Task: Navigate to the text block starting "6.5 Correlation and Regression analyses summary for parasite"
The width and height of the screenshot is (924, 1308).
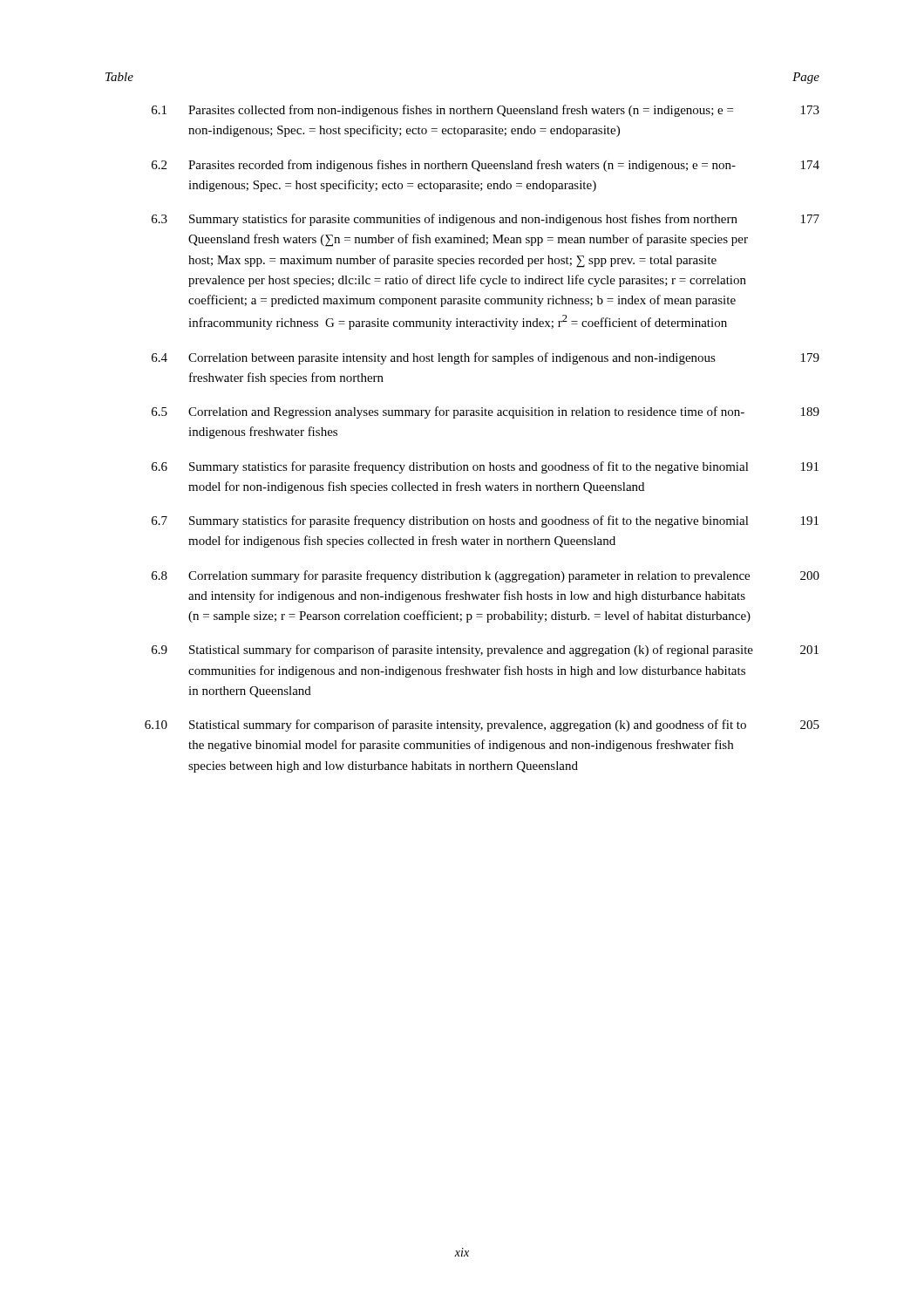Action: click(462, 422)
